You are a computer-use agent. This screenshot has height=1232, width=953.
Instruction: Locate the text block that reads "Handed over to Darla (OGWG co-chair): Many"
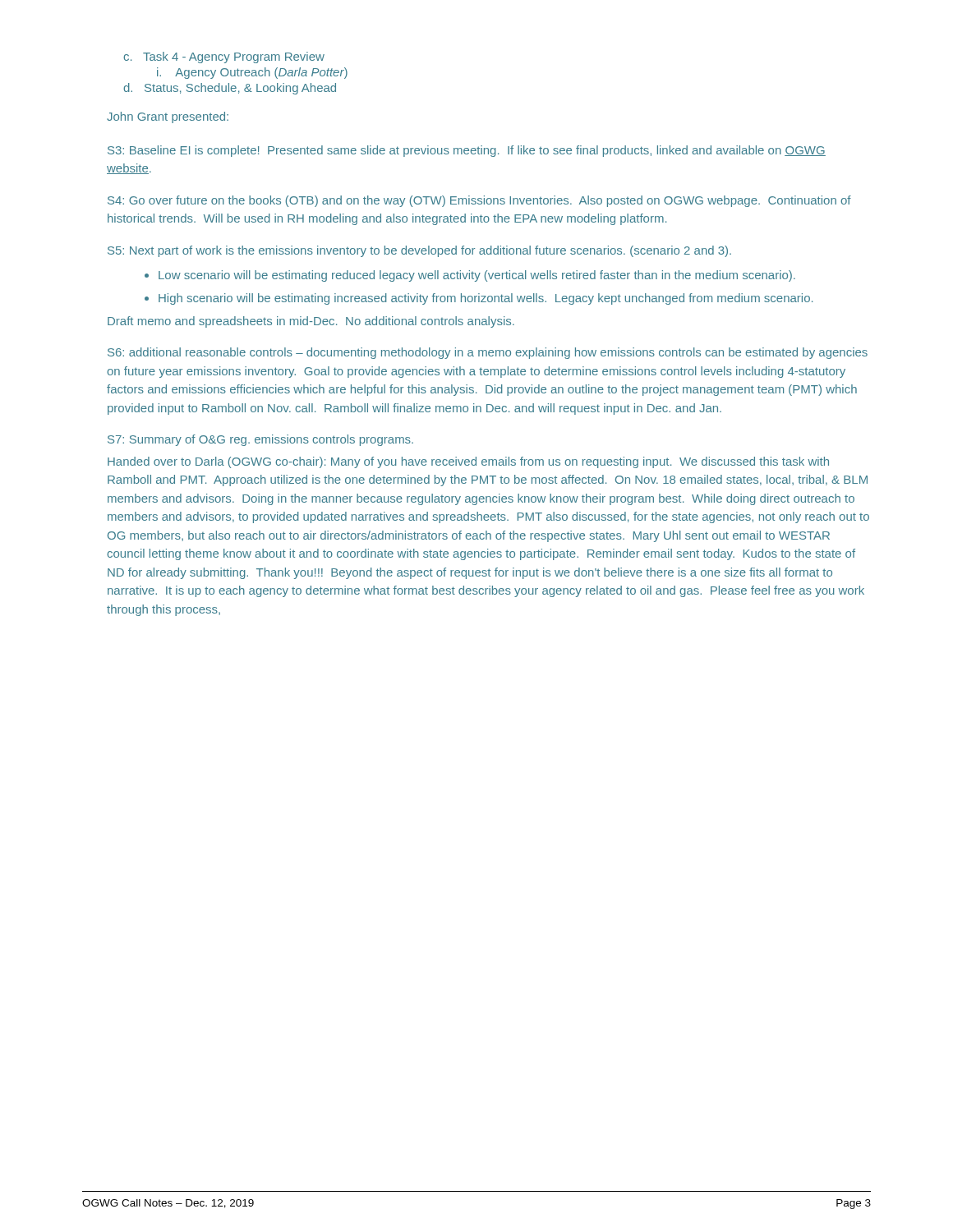point(488,535)
